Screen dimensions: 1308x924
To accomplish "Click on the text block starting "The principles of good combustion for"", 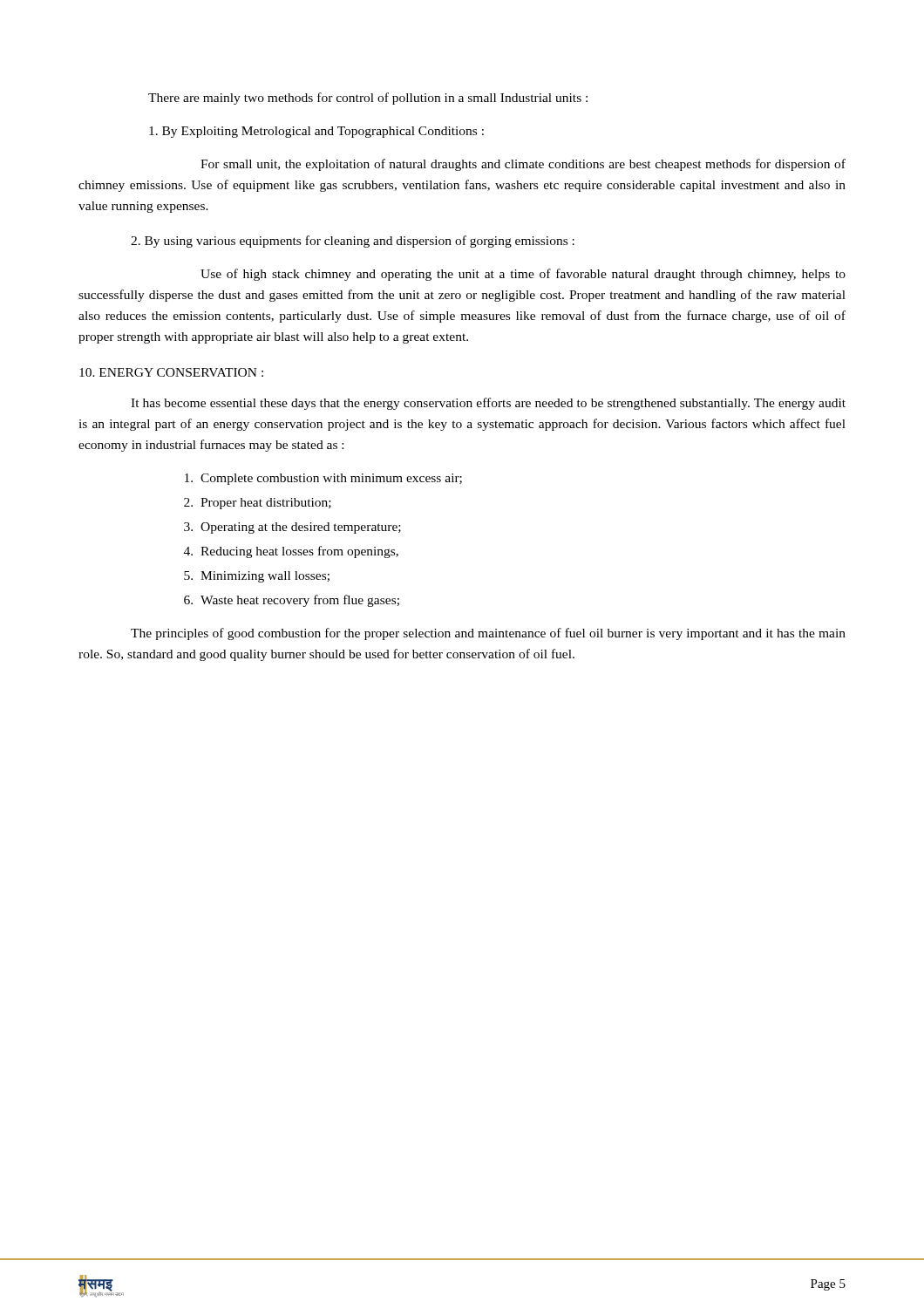I will click(x=462, y=643).
